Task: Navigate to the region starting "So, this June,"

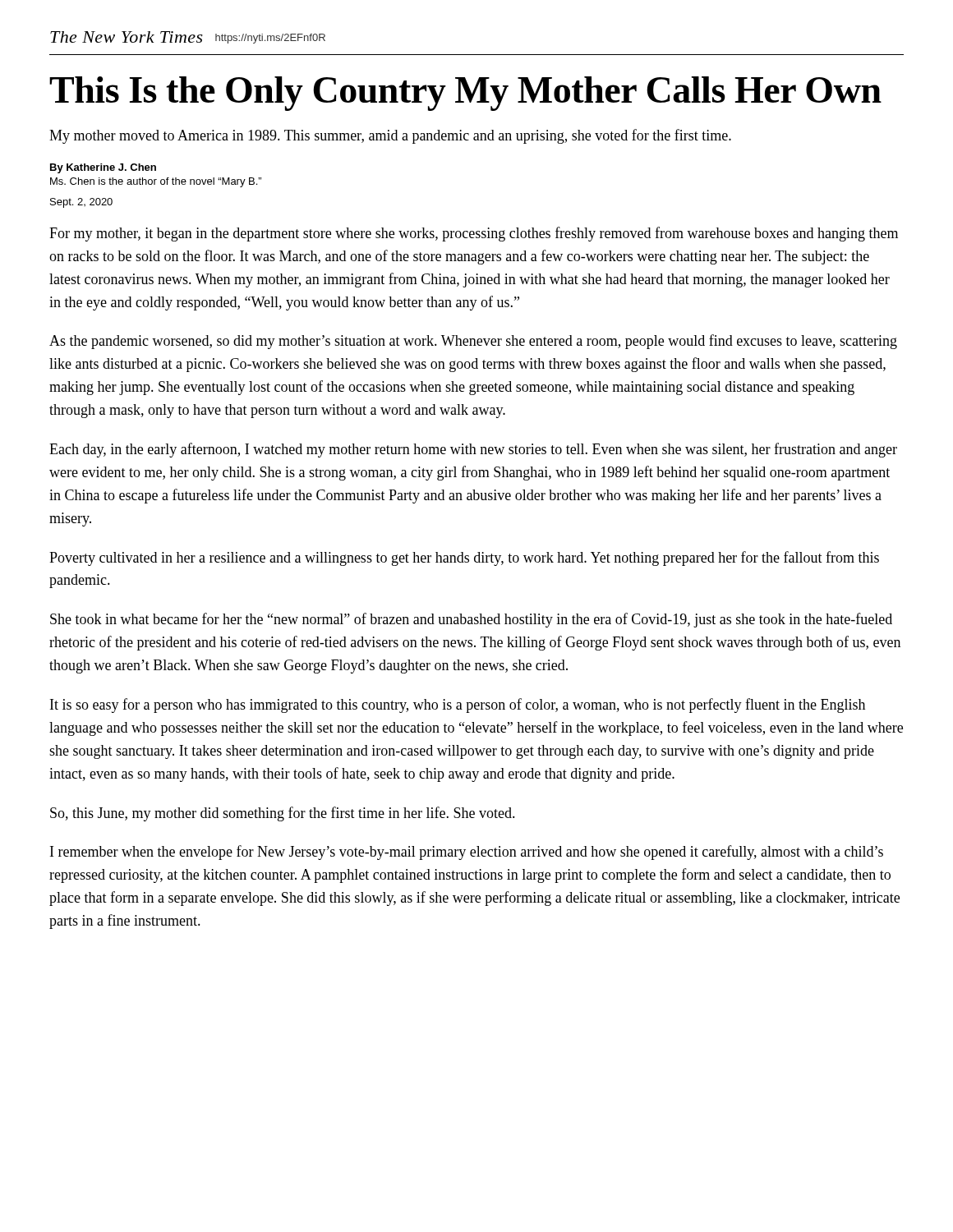Action: [476, 813]
